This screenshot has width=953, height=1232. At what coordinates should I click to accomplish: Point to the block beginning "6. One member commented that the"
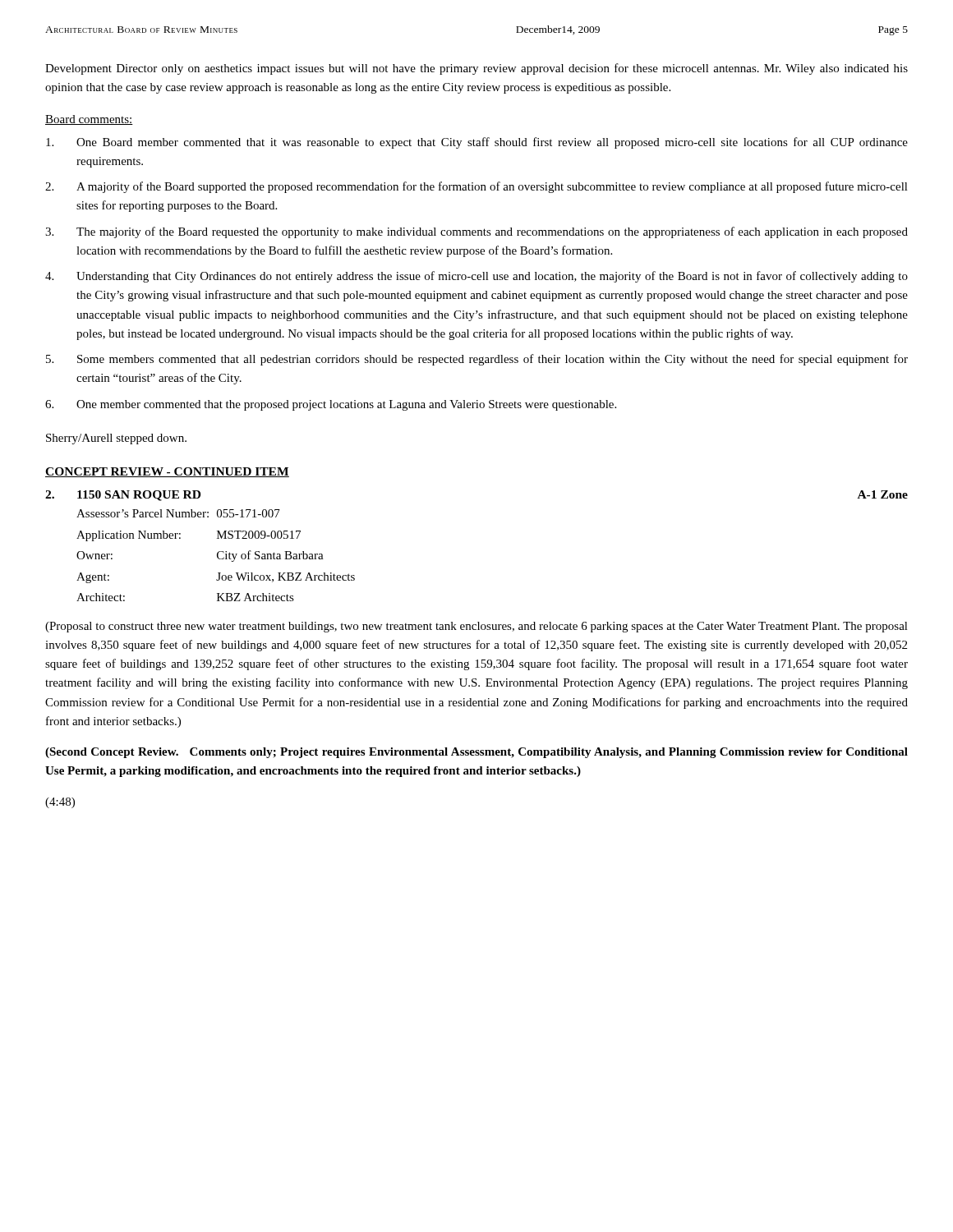point(476,404)
